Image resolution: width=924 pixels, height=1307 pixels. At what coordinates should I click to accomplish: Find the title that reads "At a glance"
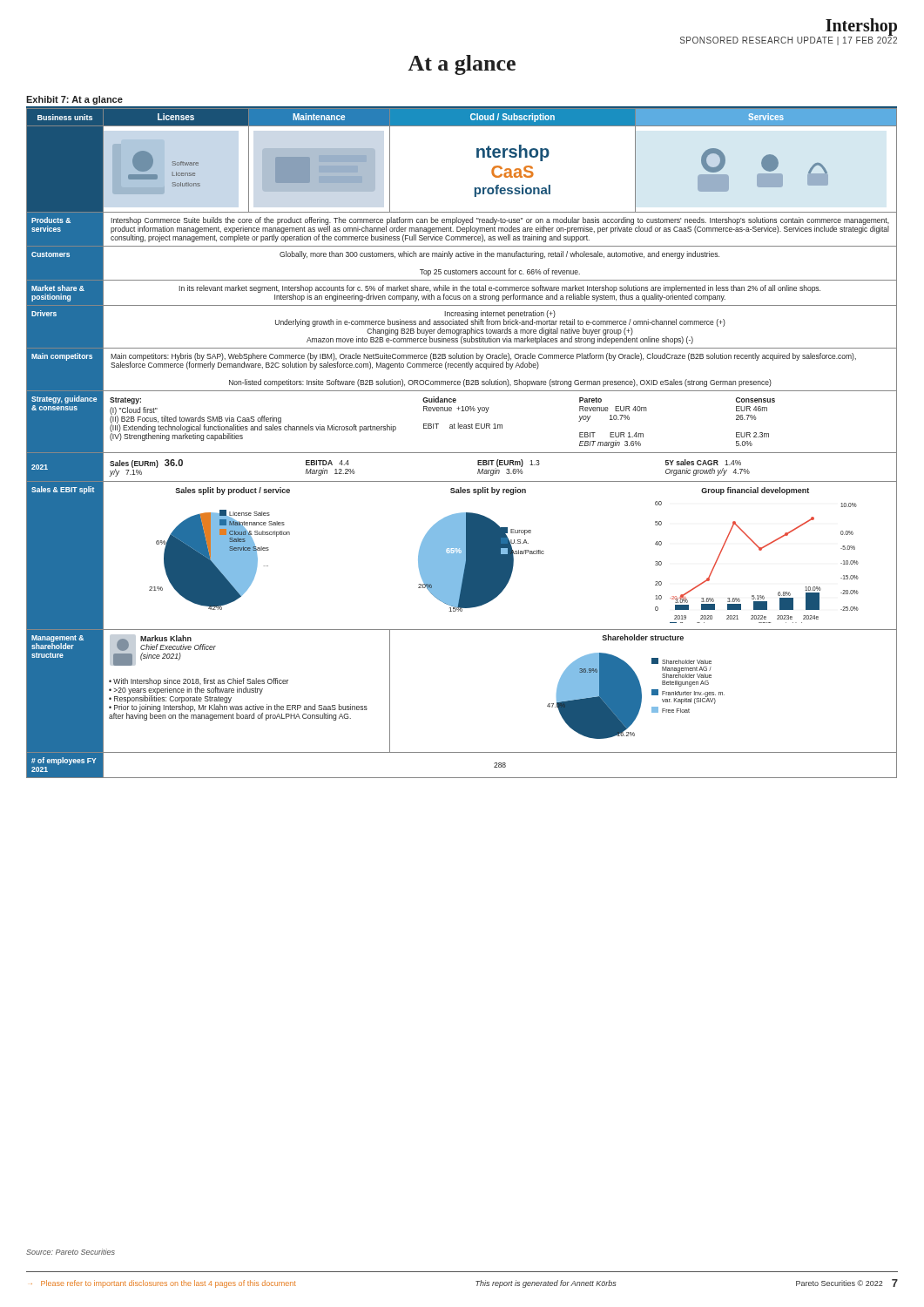pos(462,63)
